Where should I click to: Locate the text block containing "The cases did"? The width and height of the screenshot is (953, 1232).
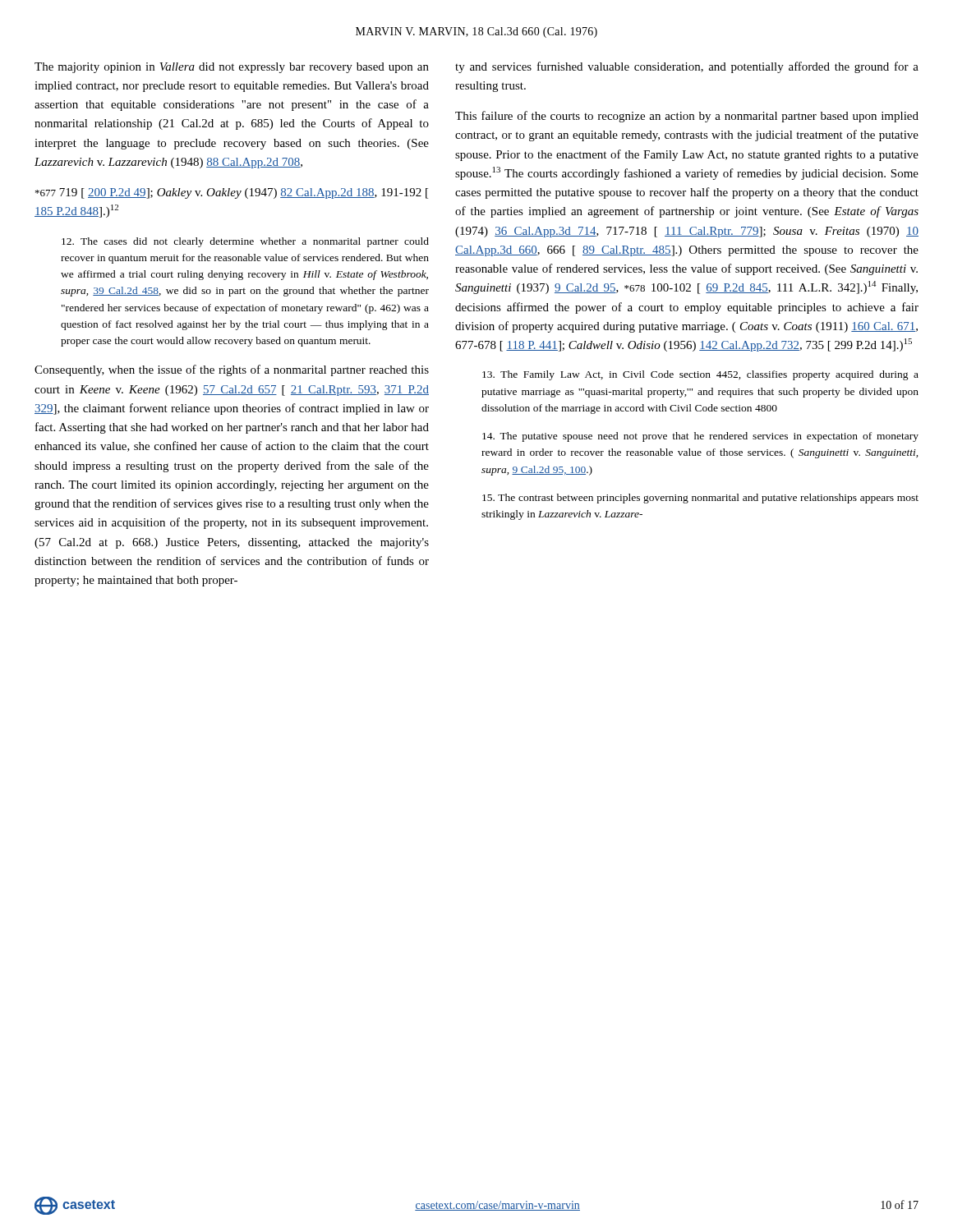pyautogui.click(x=245, y=291)
